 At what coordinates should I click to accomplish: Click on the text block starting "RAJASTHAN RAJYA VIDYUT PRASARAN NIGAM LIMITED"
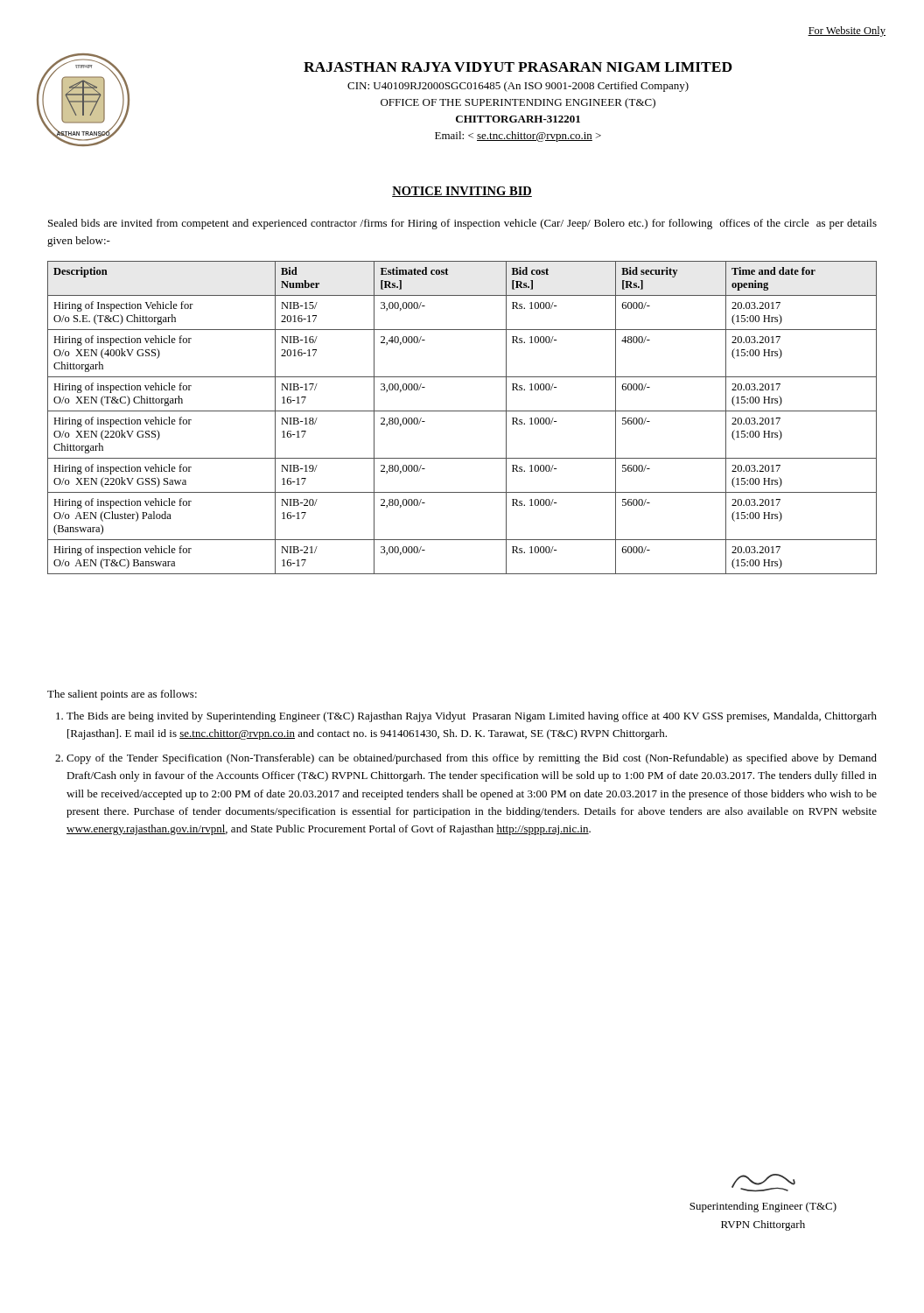(518, 100)
